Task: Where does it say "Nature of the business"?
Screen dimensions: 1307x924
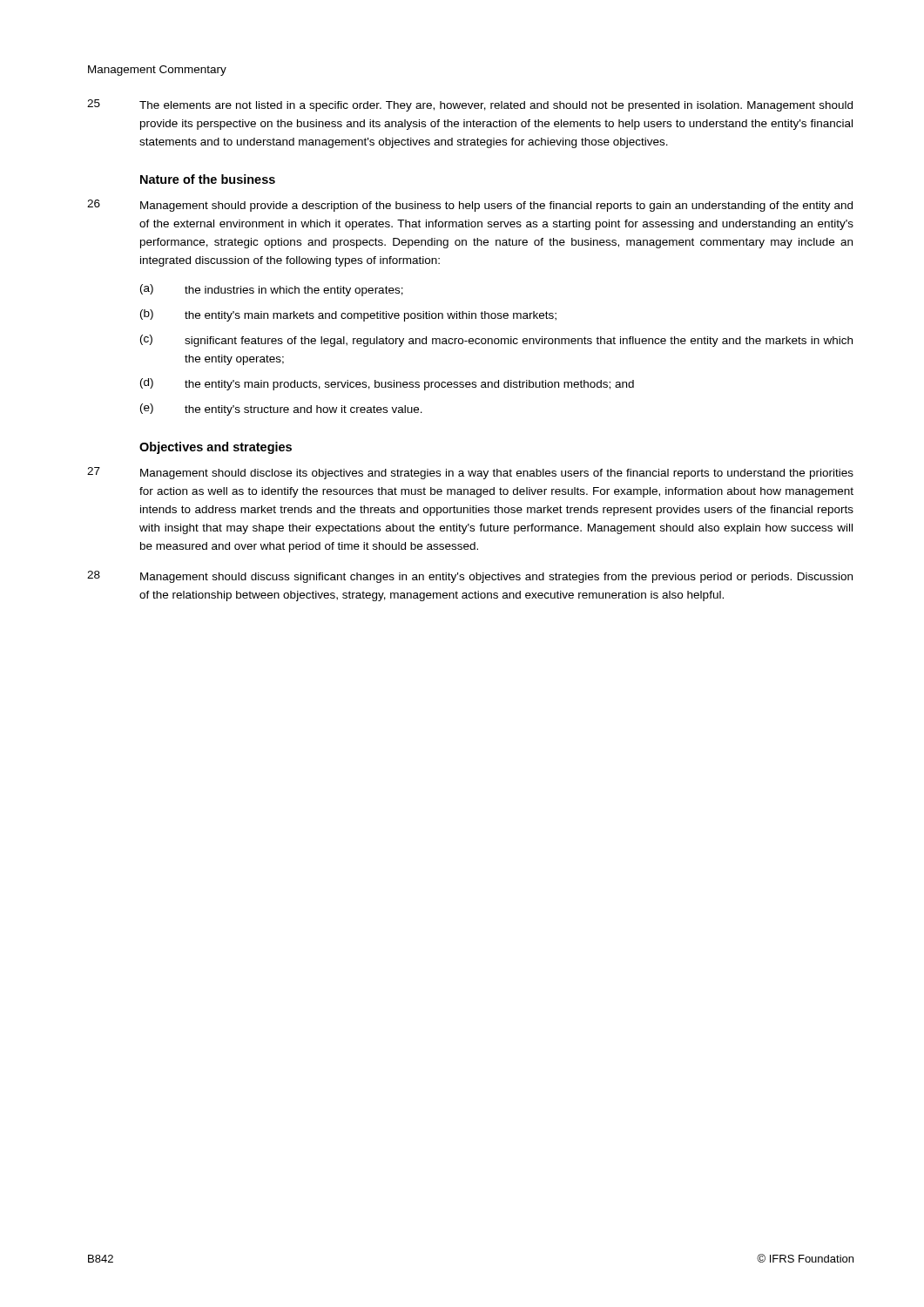Action: click(207, 179)
